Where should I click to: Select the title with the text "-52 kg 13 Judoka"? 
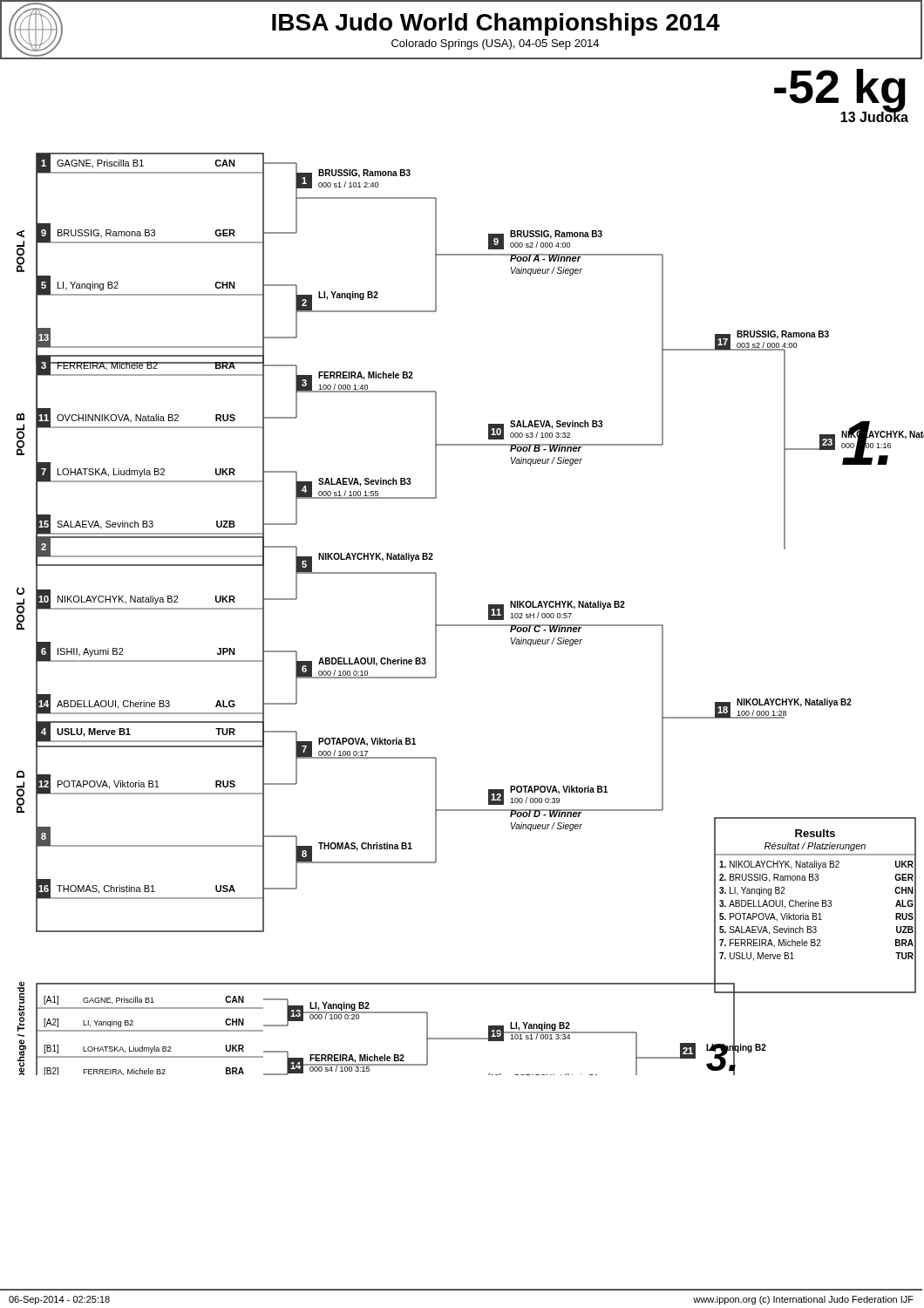[x=840, y=94]
